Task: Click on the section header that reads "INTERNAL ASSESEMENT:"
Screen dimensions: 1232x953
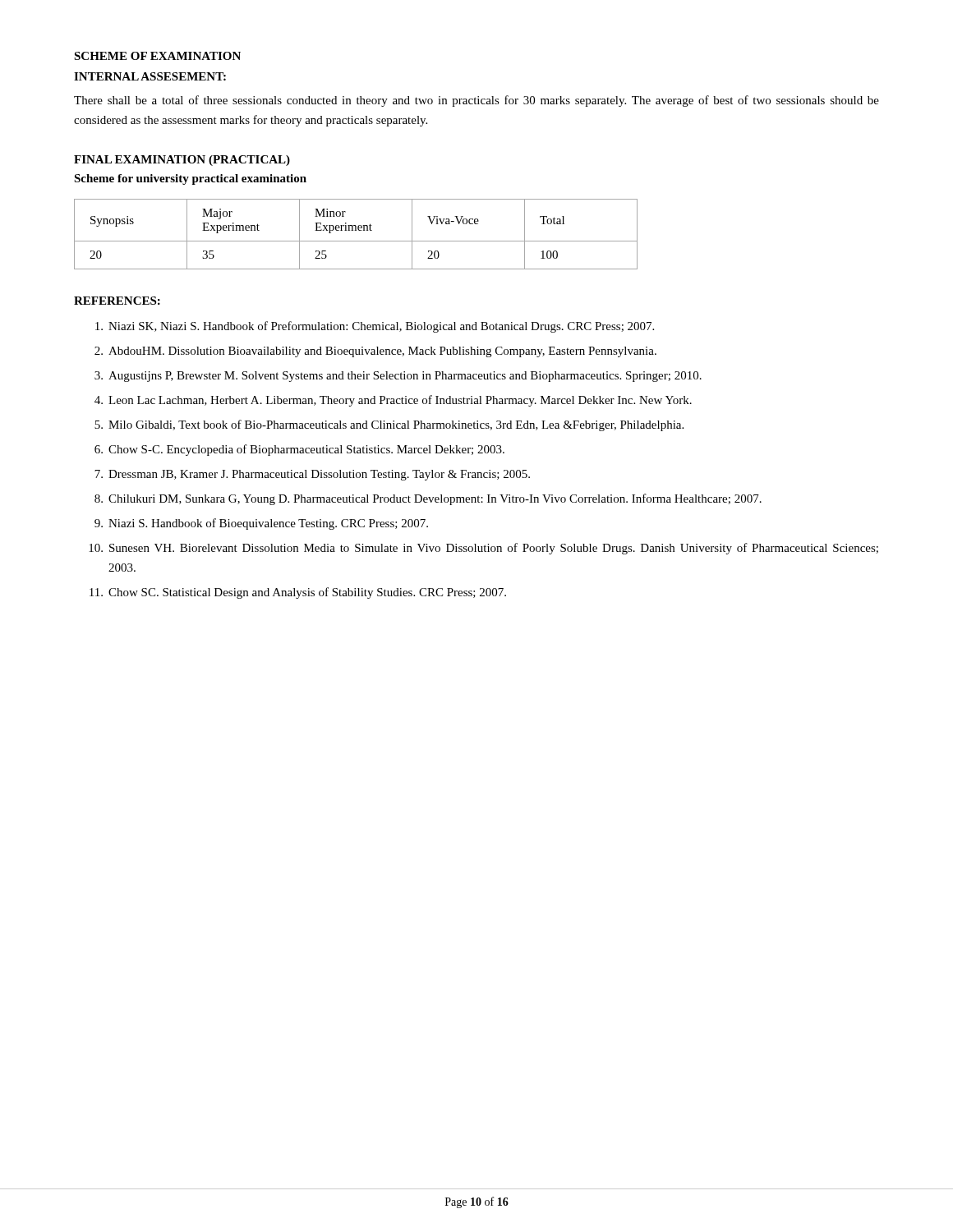Action: point(150,76)
